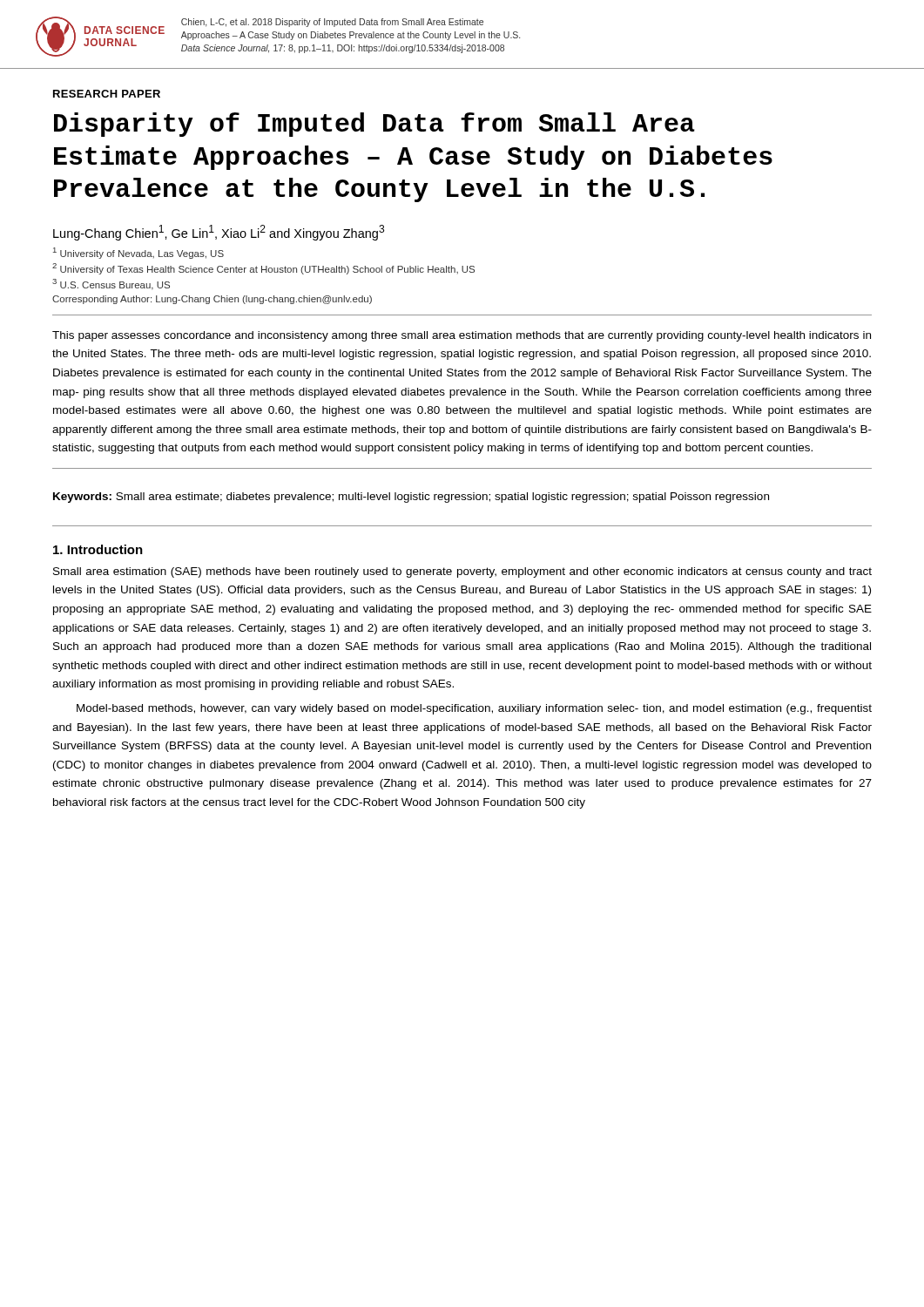The image size is (924, 1307).
Task: Locate the text block starting "Small area estimation (SAE)"
Action: pos(462,687)
